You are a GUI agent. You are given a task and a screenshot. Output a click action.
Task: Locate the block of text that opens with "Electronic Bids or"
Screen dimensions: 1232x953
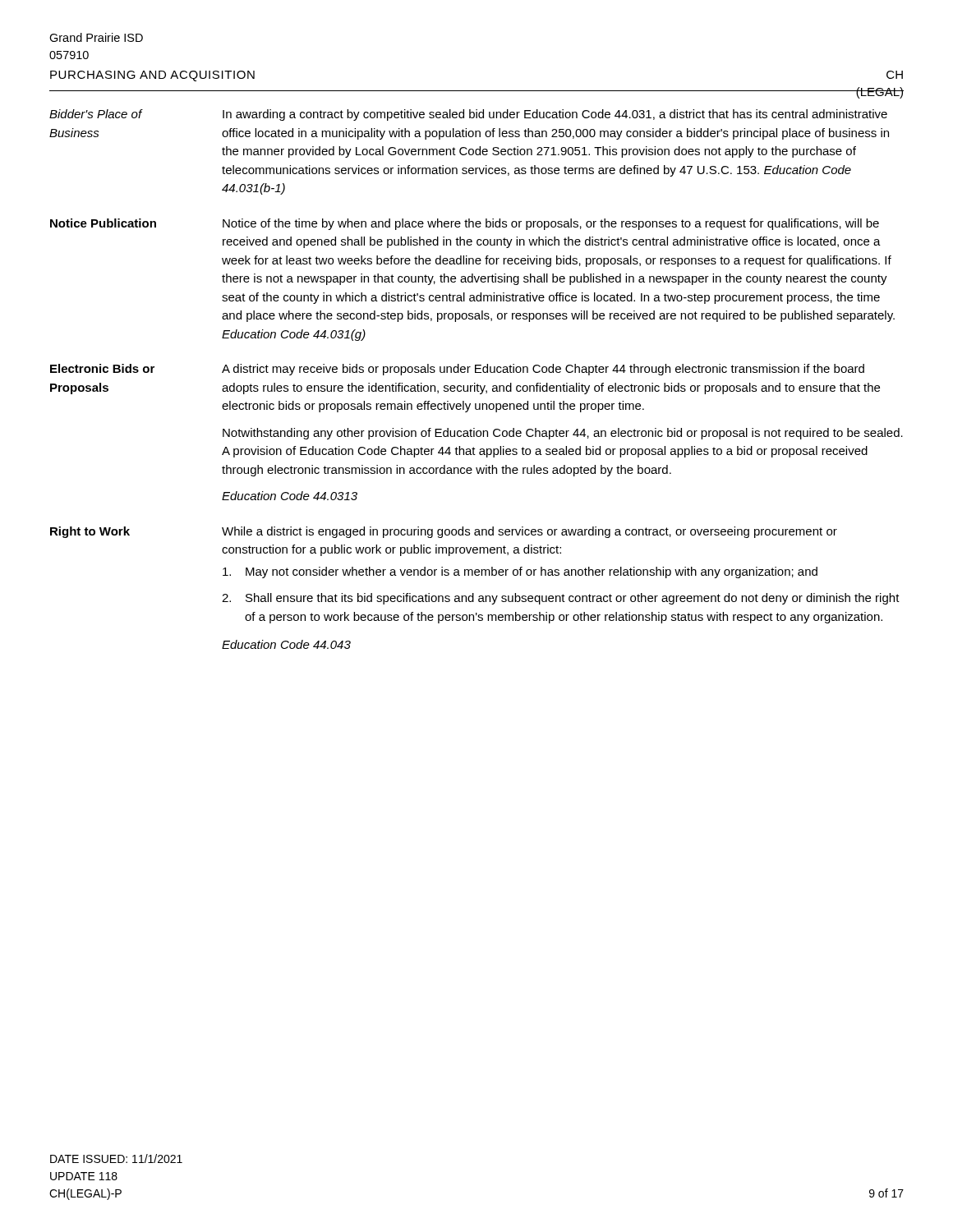click(x=476, y=433)
